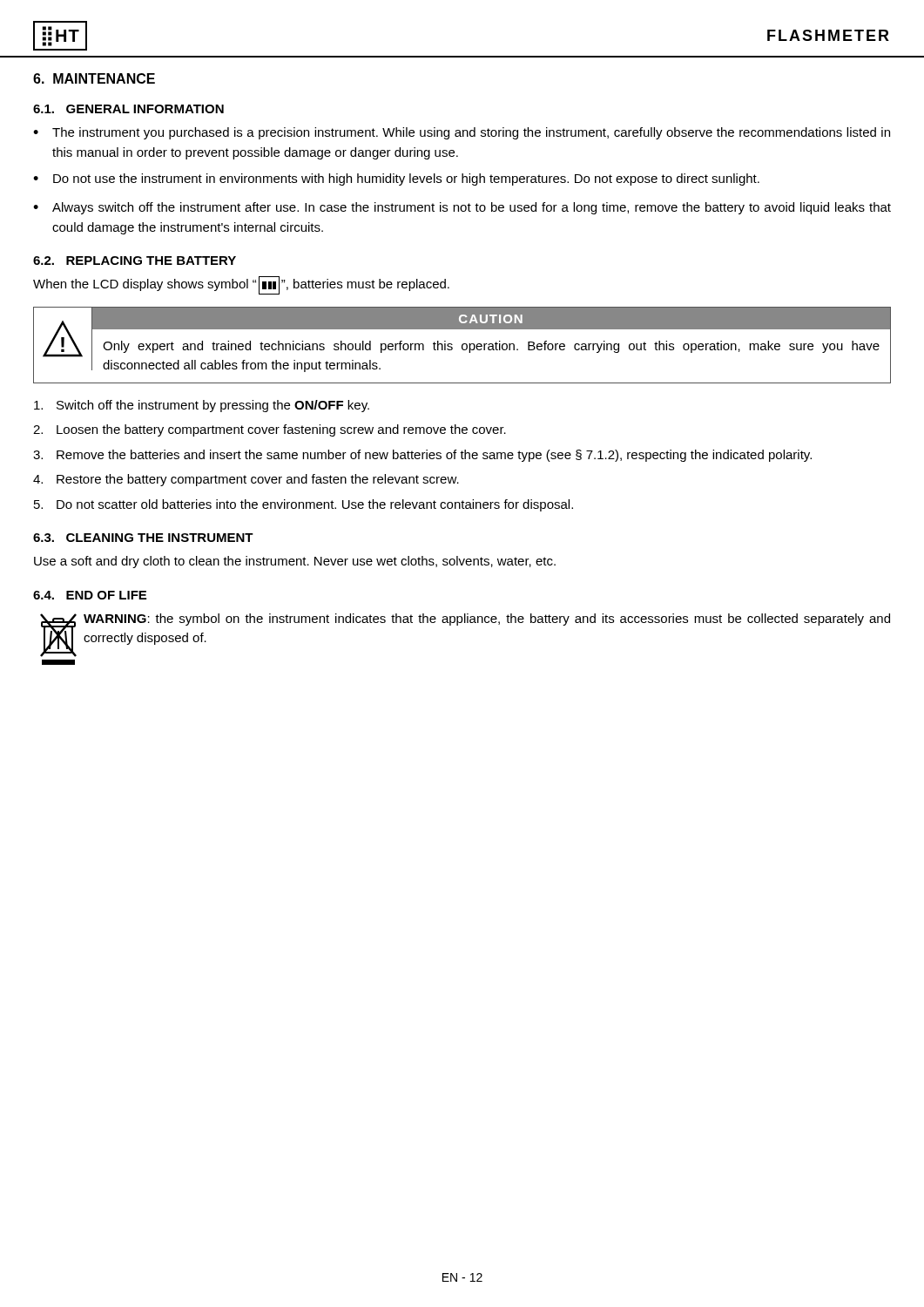Click on the infographic

(462, 345)
